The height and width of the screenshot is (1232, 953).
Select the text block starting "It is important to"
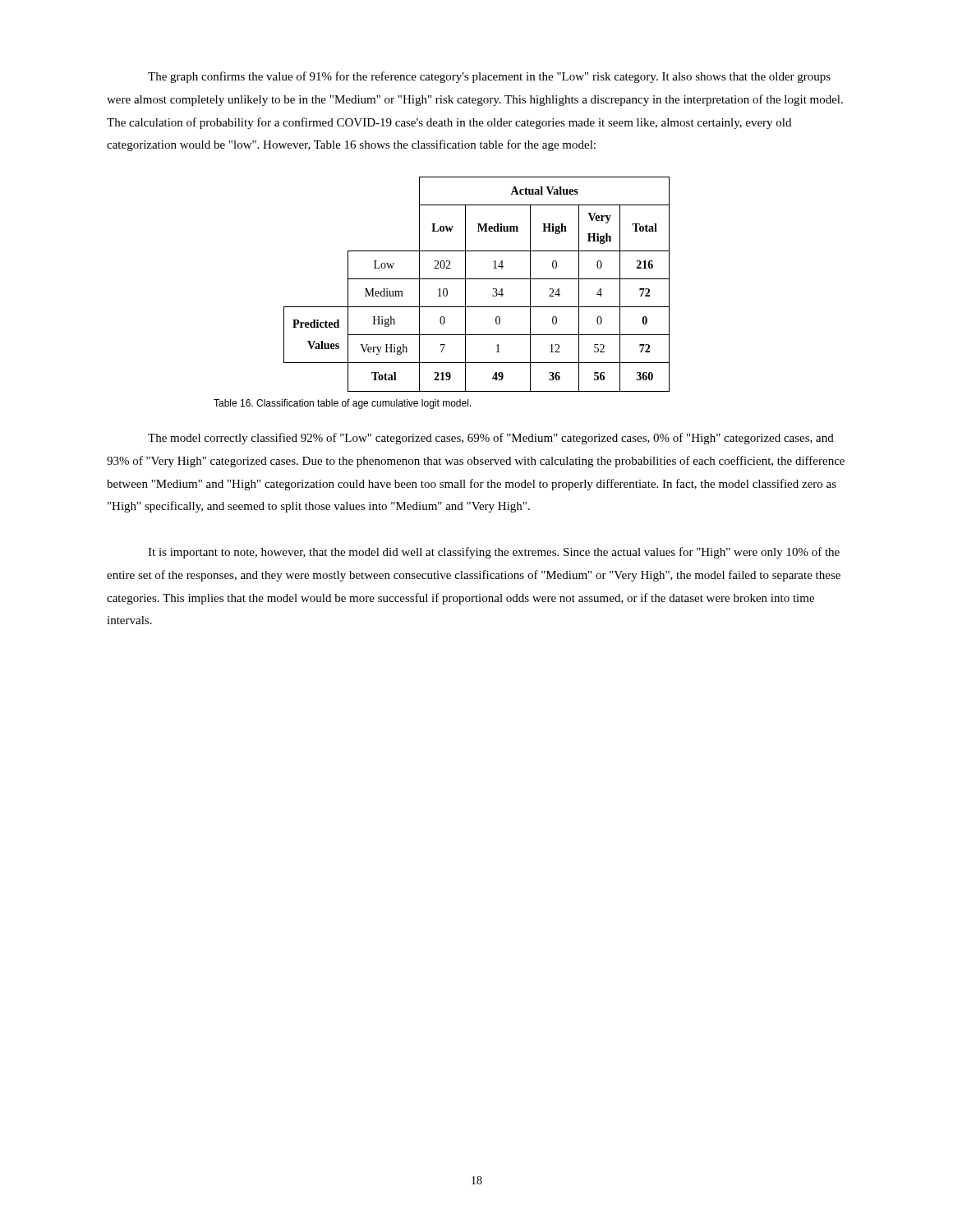pyautogui.click(x=474, y=586)
